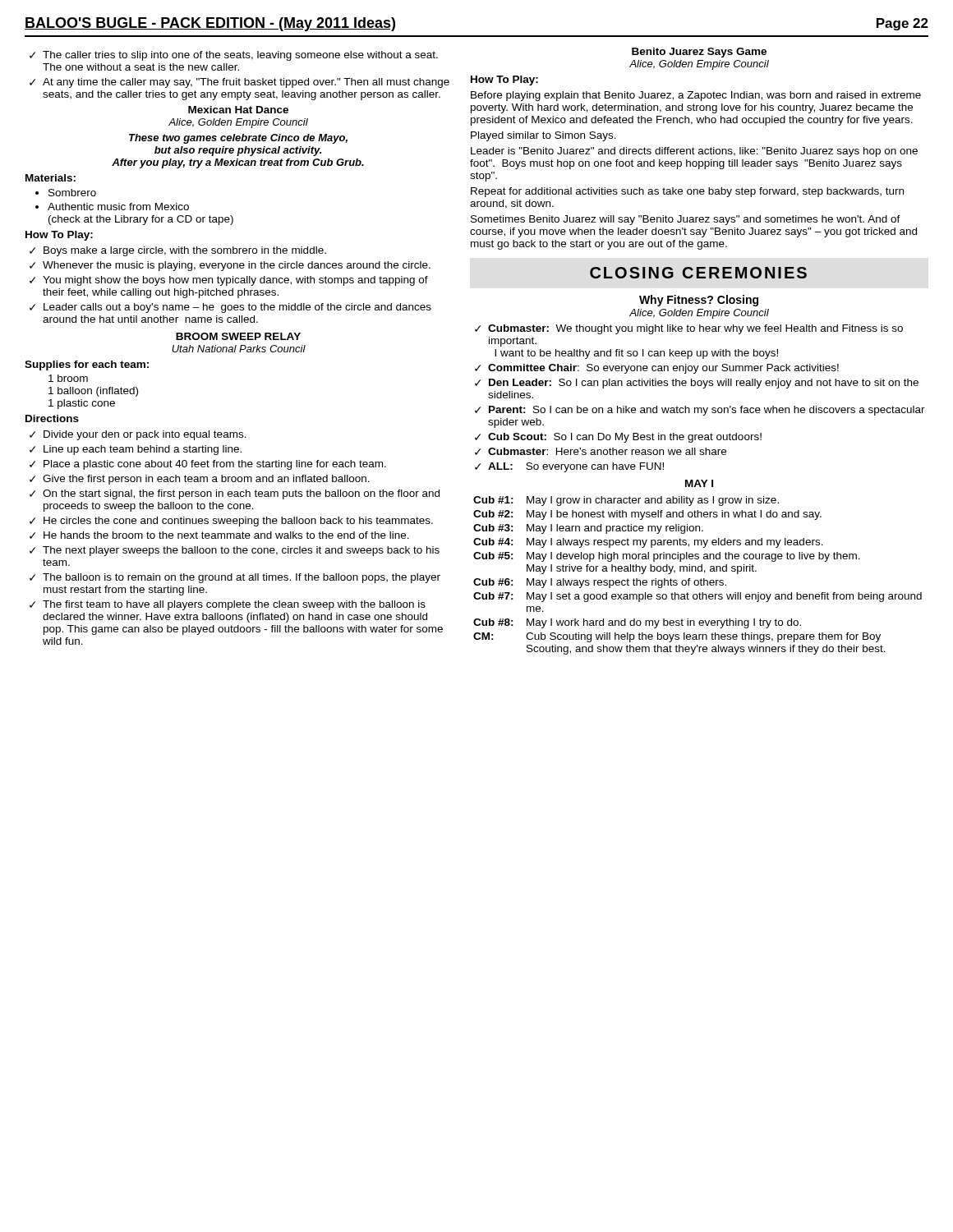
Task: Point to the text starting "Mexican Hat Dance"
Action: coord(238,110)
